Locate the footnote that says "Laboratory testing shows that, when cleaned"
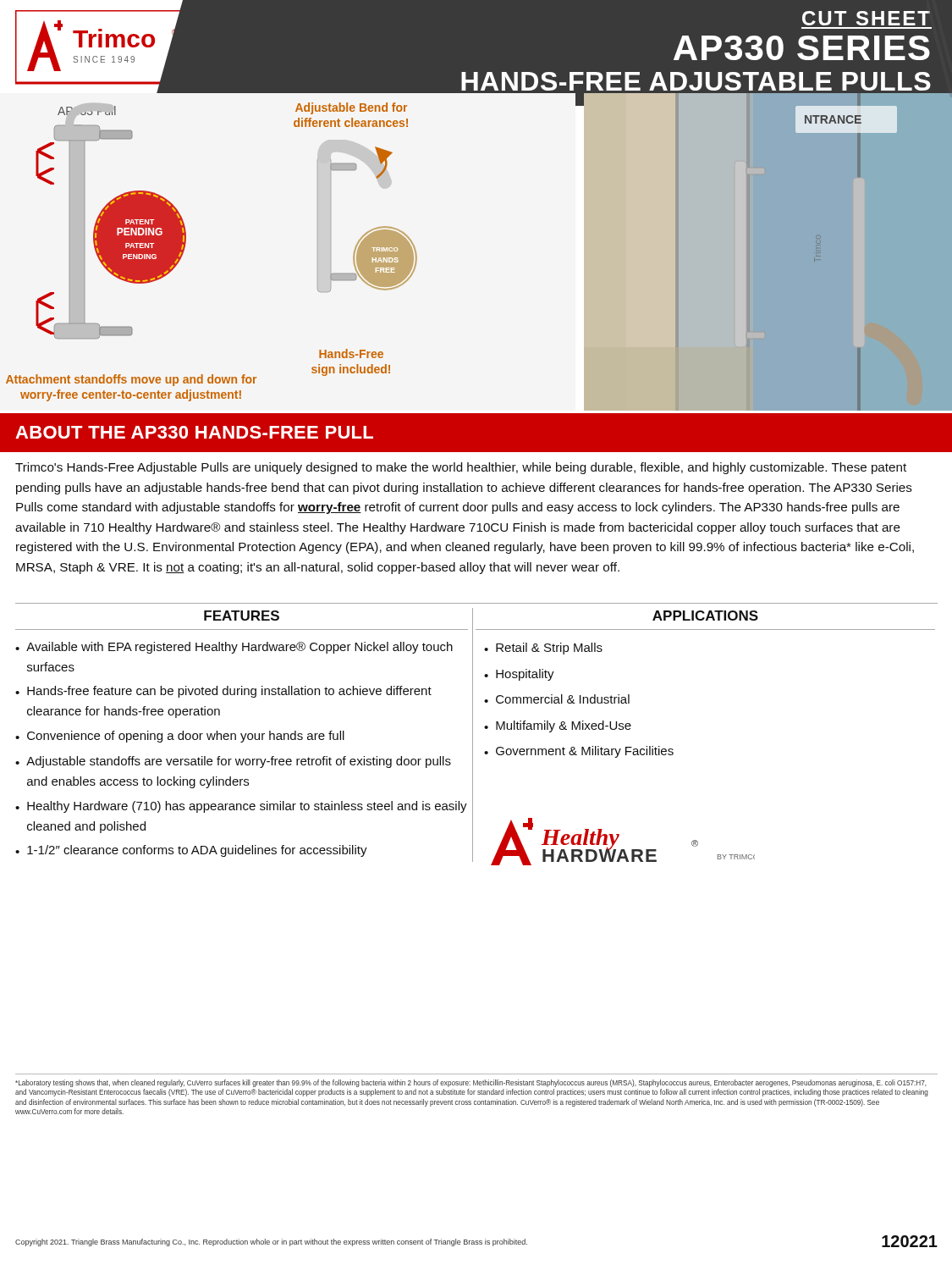 coord(472,1098)
